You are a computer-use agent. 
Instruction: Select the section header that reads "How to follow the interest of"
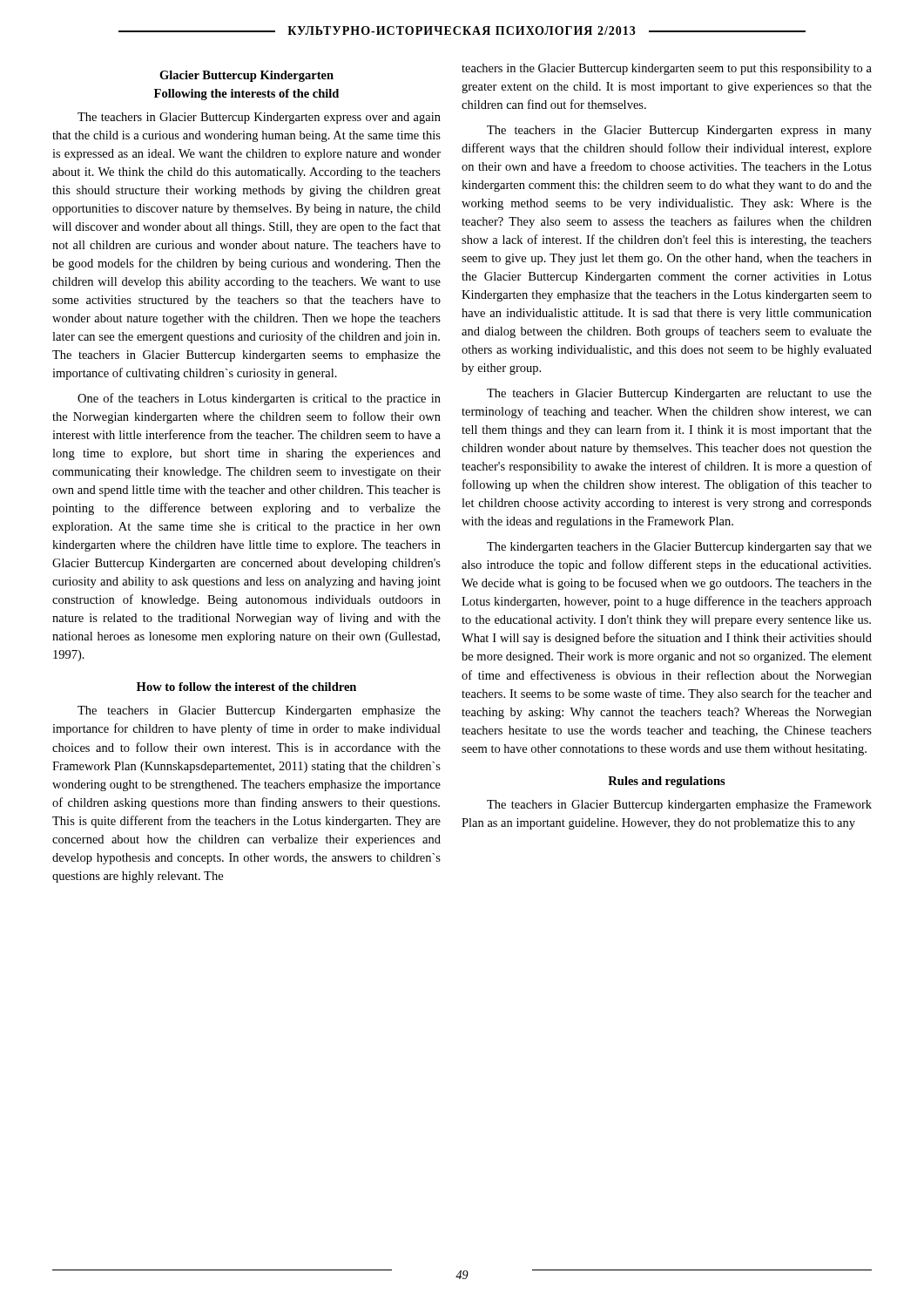click(x=246, y=687)
